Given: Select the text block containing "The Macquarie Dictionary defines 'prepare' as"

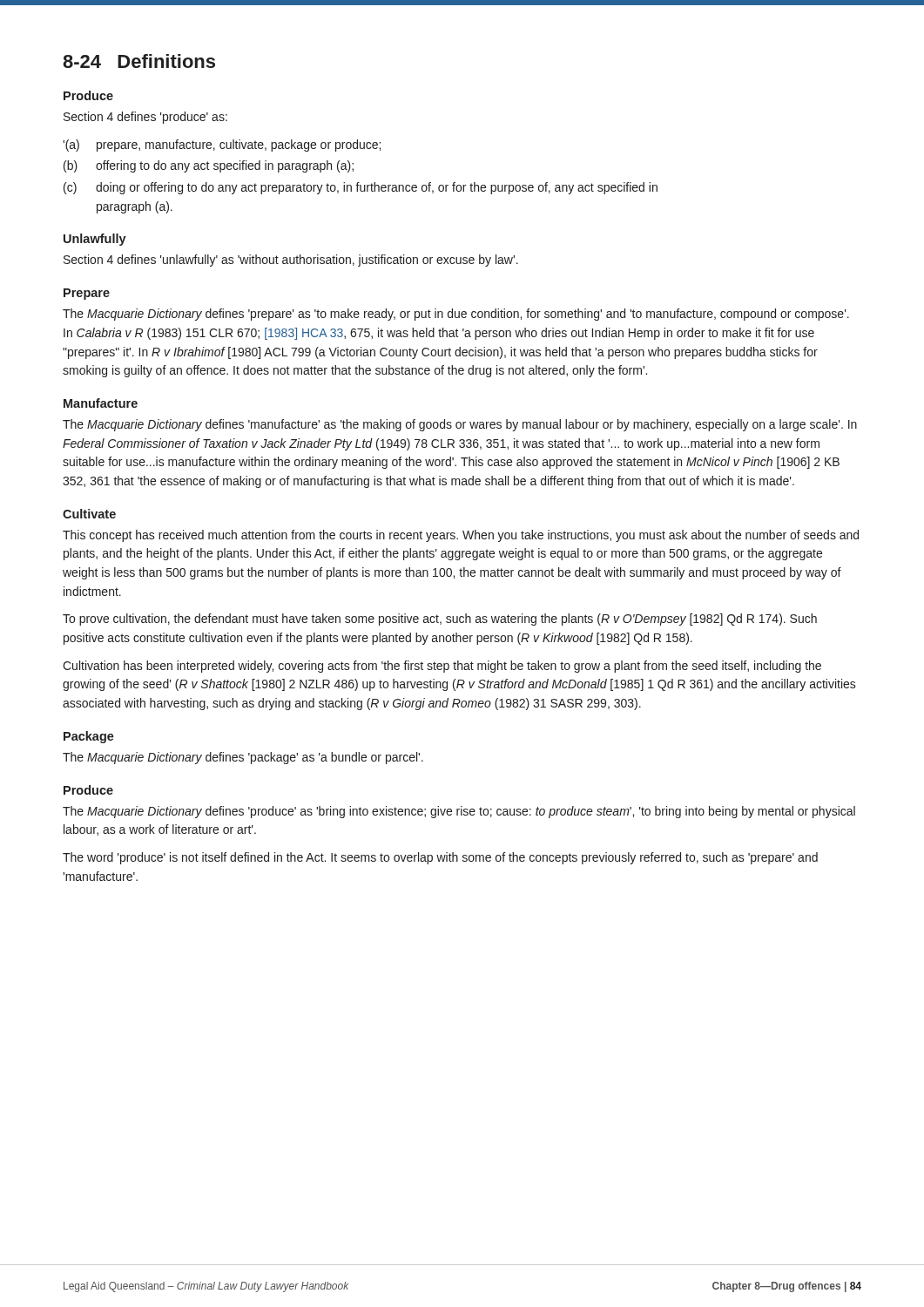Looking at the screenshot, I should [462, 343].
